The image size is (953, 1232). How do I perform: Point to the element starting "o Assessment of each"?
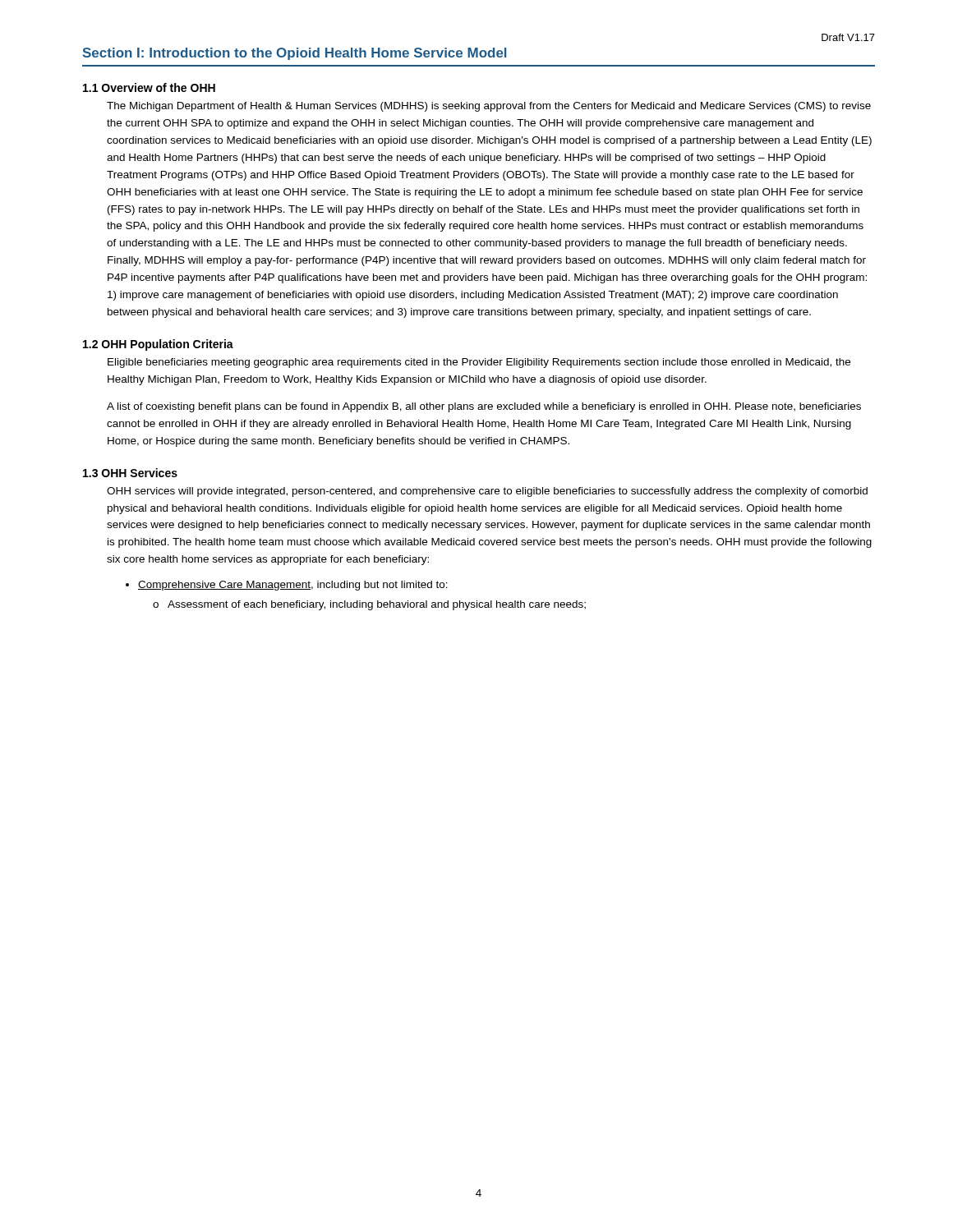click(x=370, y=604)
